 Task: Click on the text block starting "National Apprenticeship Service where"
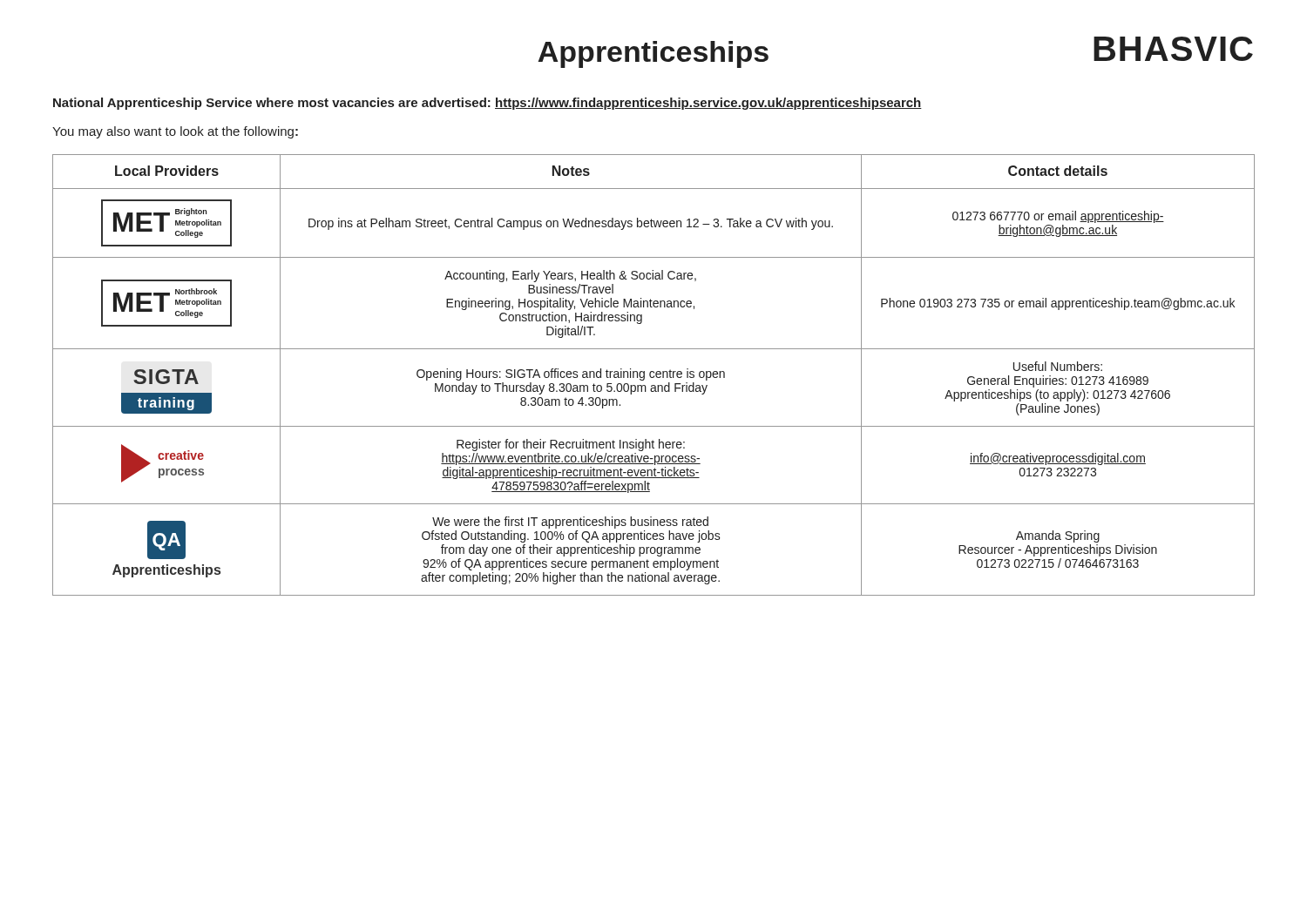coord(487,102)
